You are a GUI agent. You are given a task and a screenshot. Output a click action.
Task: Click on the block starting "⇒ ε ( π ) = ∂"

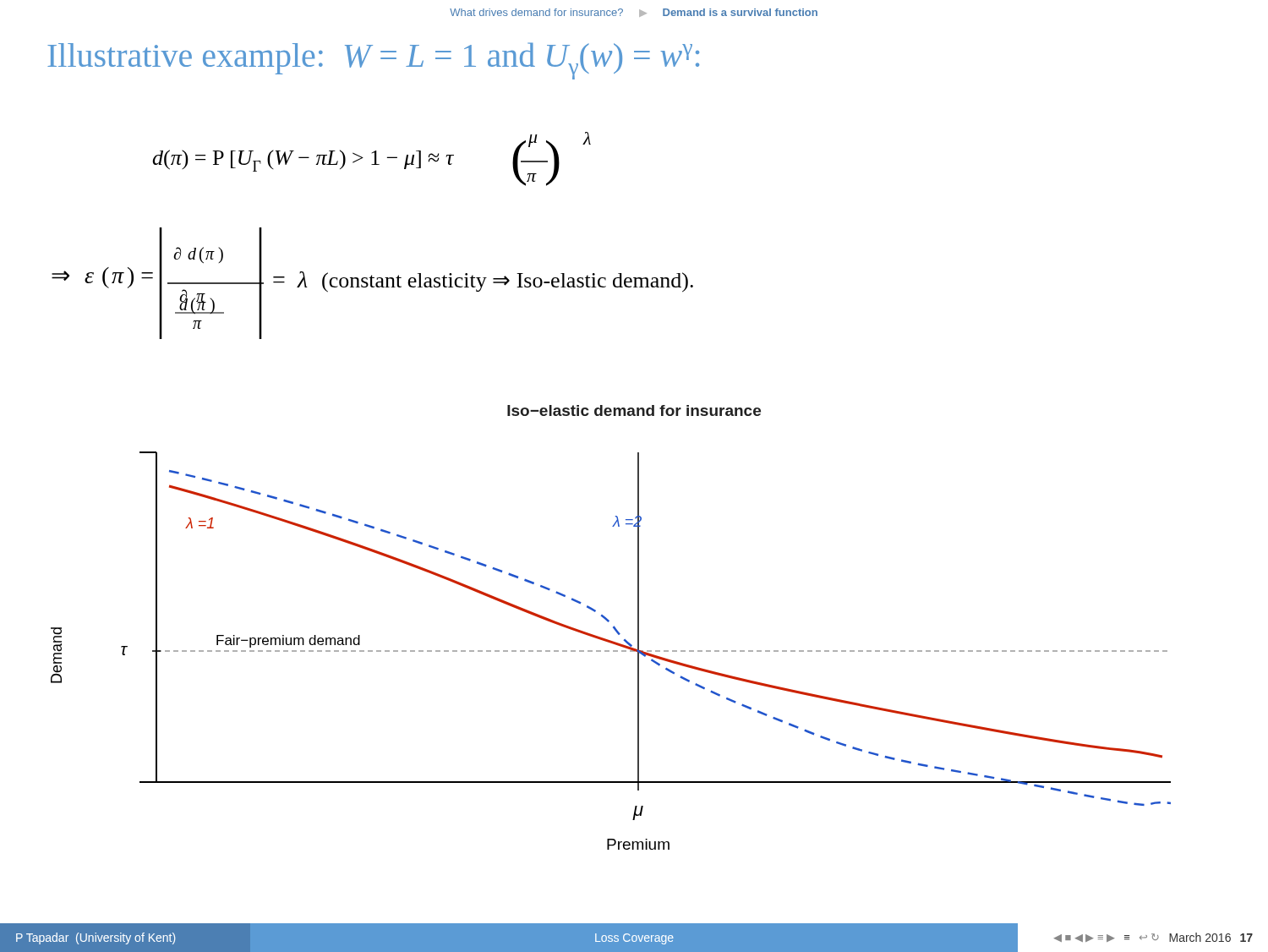[x=431, y=283]
